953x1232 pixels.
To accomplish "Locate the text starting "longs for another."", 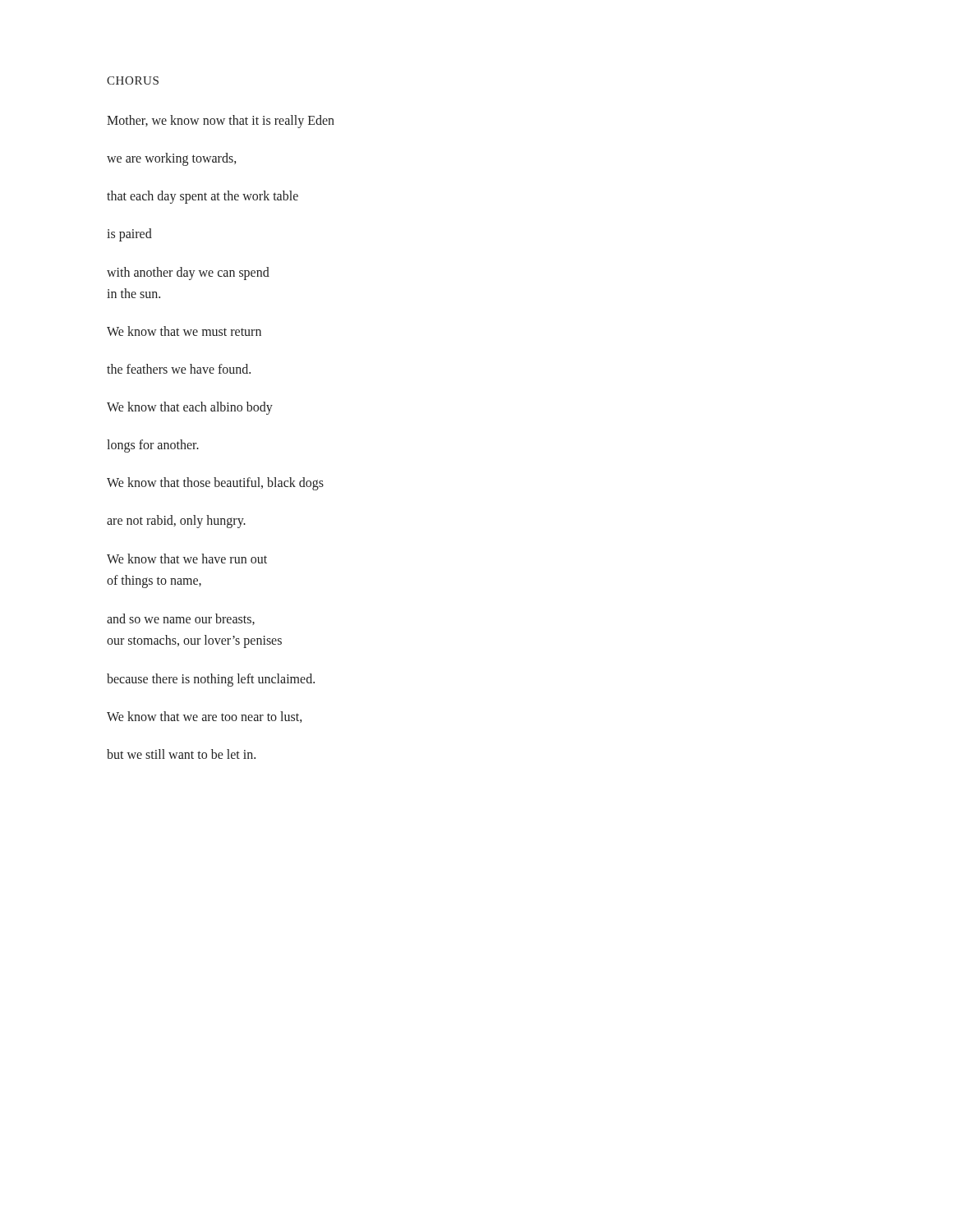I will pos(153,445).
